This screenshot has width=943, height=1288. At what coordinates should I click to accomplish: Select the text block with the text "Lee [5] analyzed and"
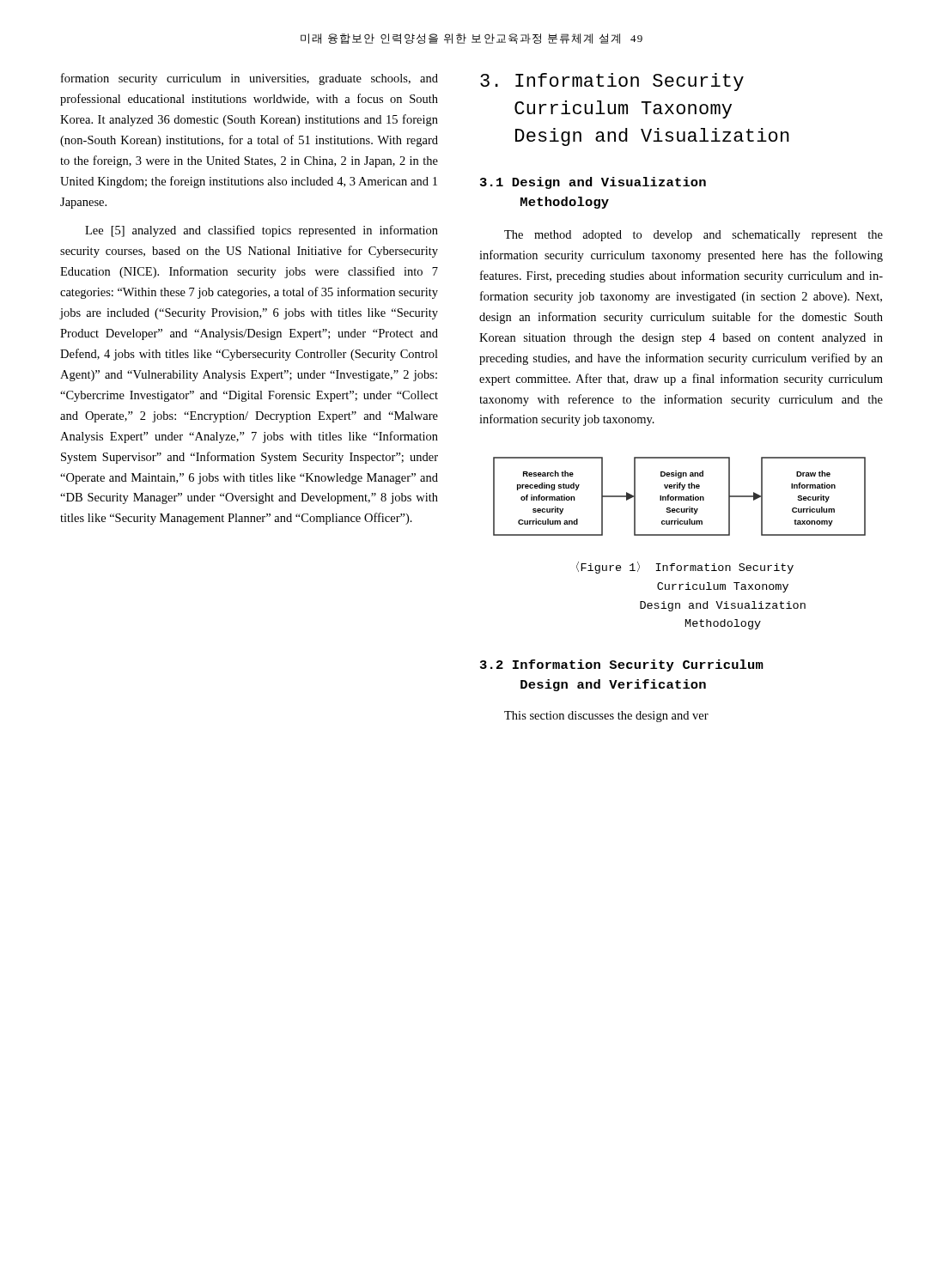click(249, 375)
